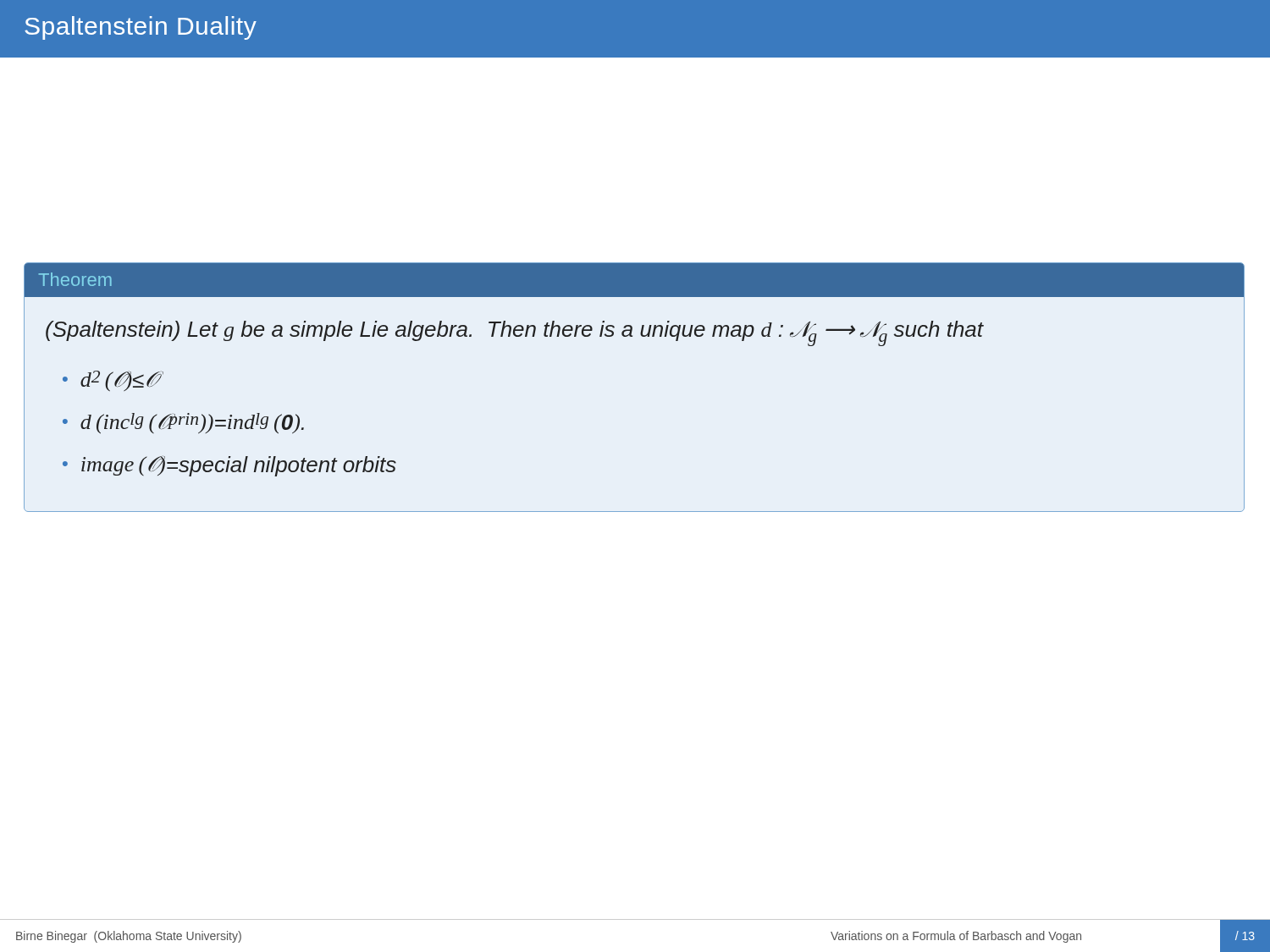
Task: Point to "image (𝒪) = special nilpotent orbits"
Action: [x=238, y=465]
